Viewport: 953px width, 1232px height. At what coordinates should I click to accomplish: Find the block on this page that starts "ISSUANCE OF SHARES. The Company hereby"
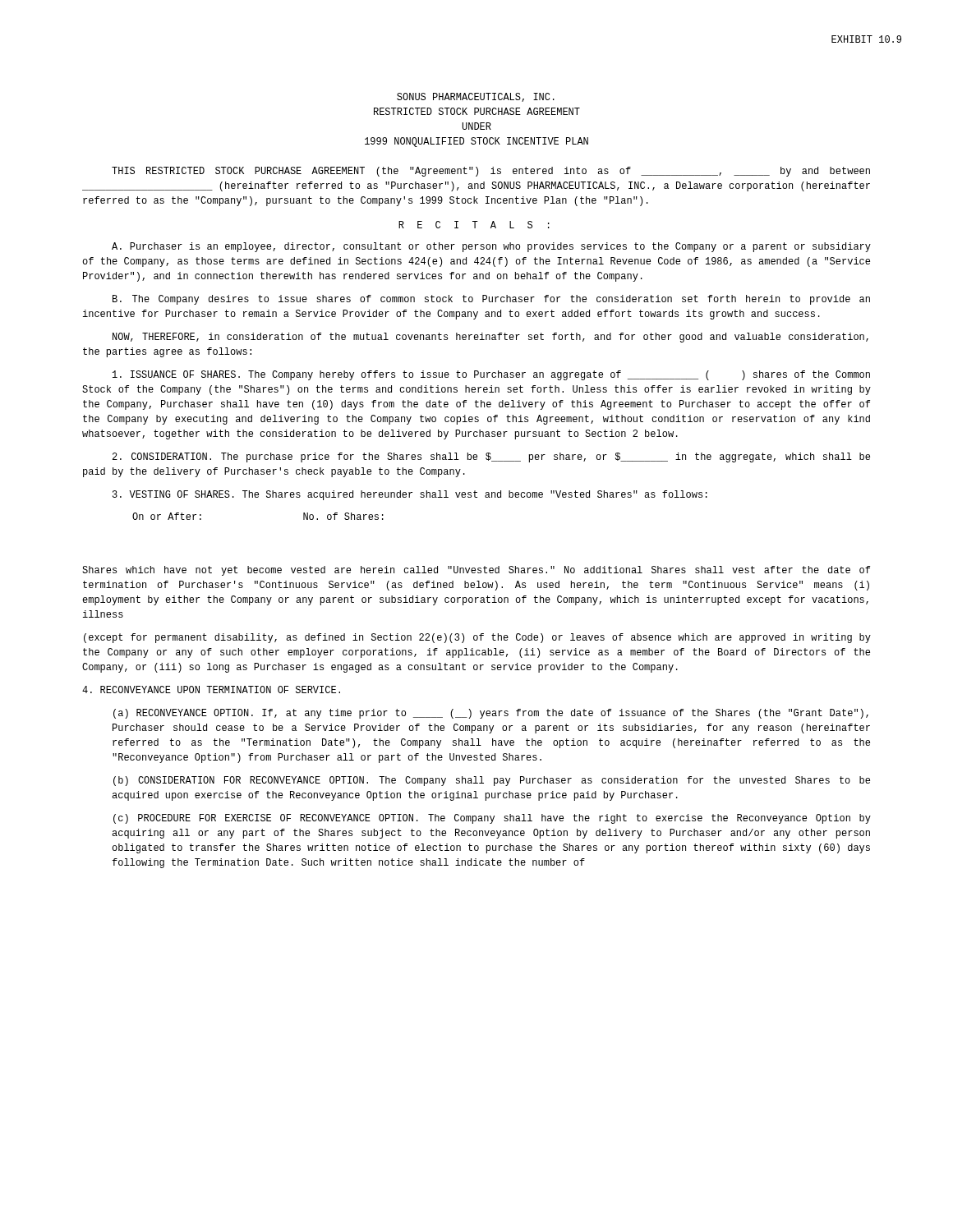[x=476, y=405]
